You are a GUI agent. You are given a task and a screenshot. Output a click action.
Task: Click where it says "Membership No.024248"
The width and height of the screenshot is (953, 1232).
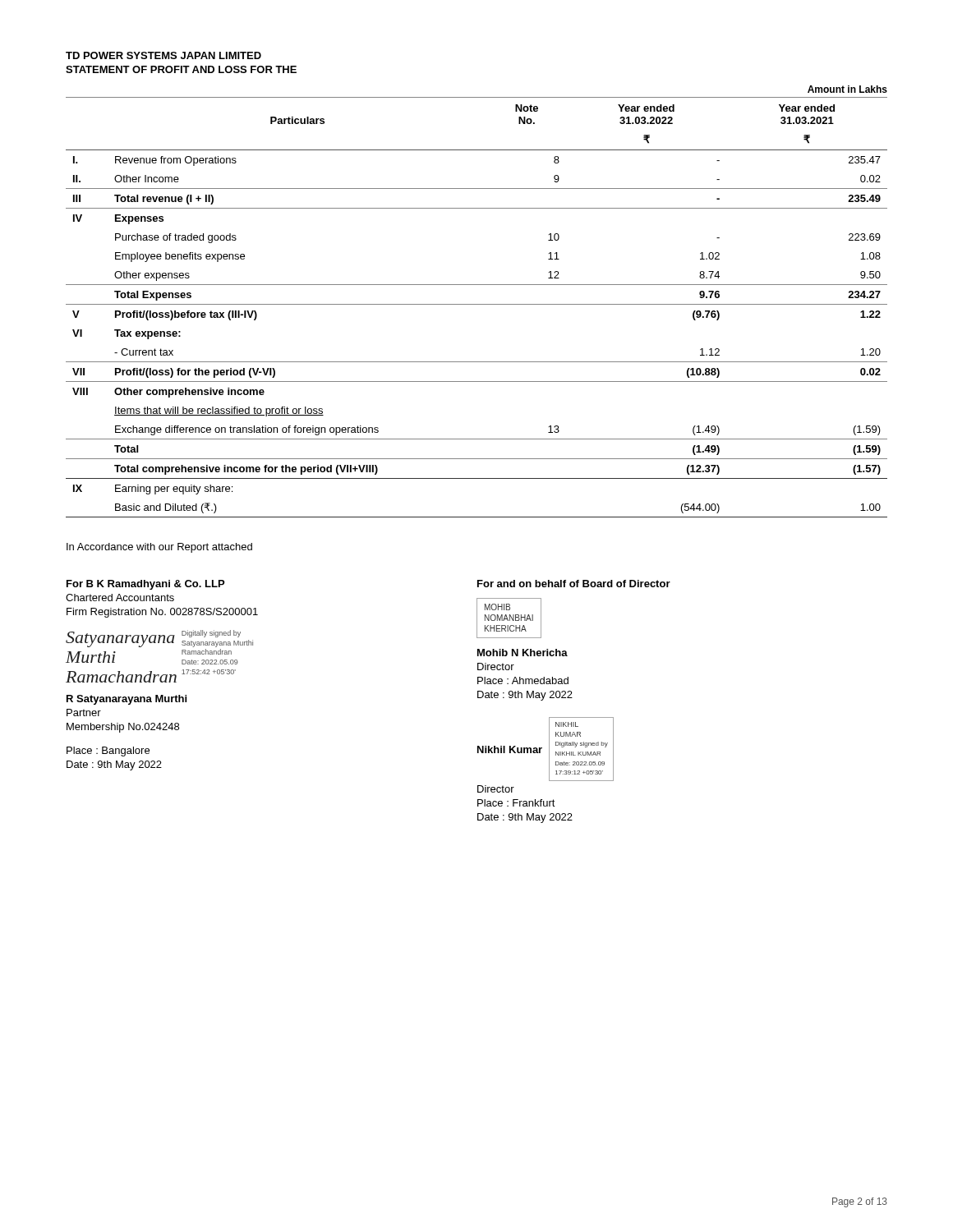tap(123, 726)
